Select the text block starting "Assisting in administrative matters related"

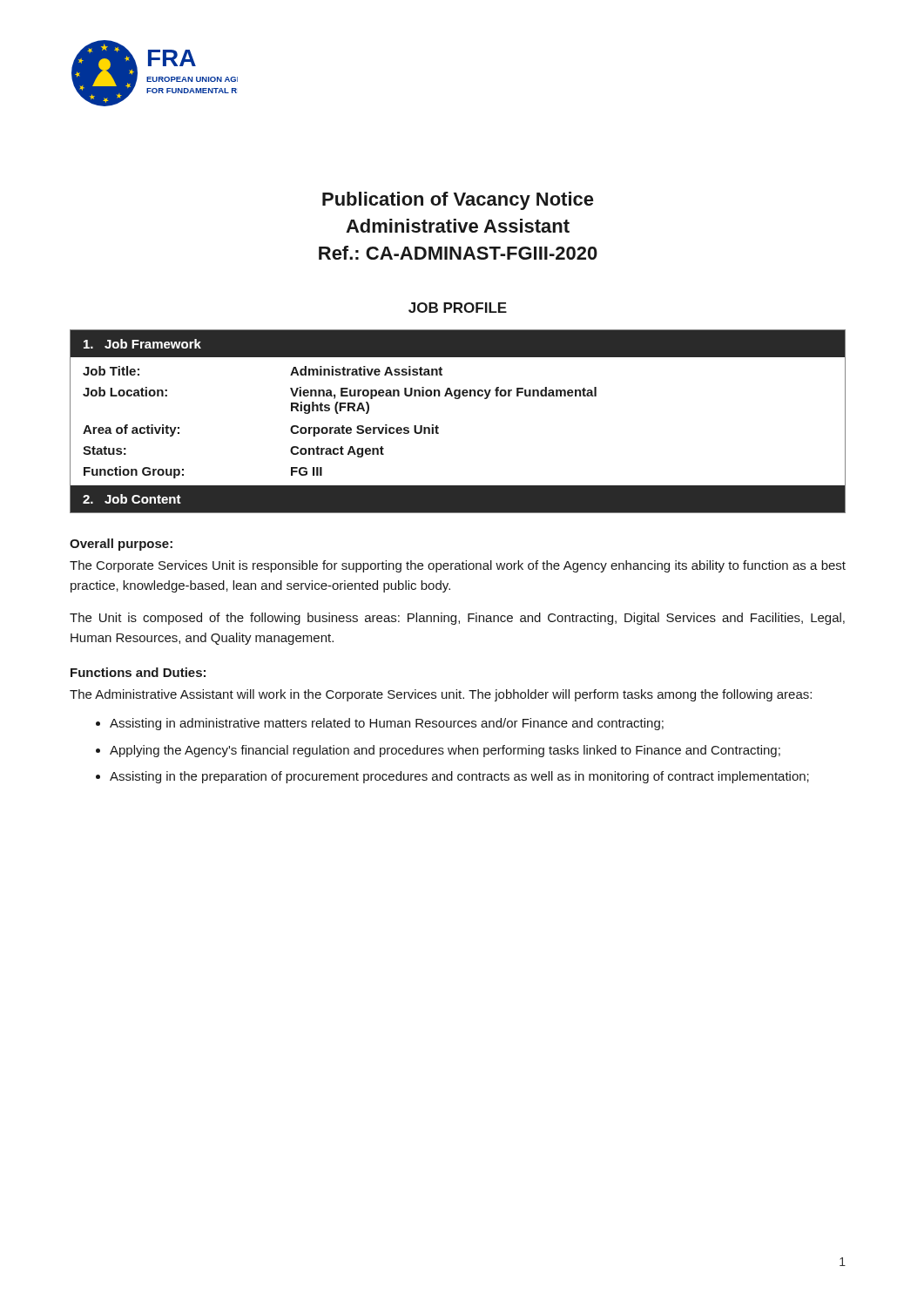pyautogui.click(x=387, y=723)
